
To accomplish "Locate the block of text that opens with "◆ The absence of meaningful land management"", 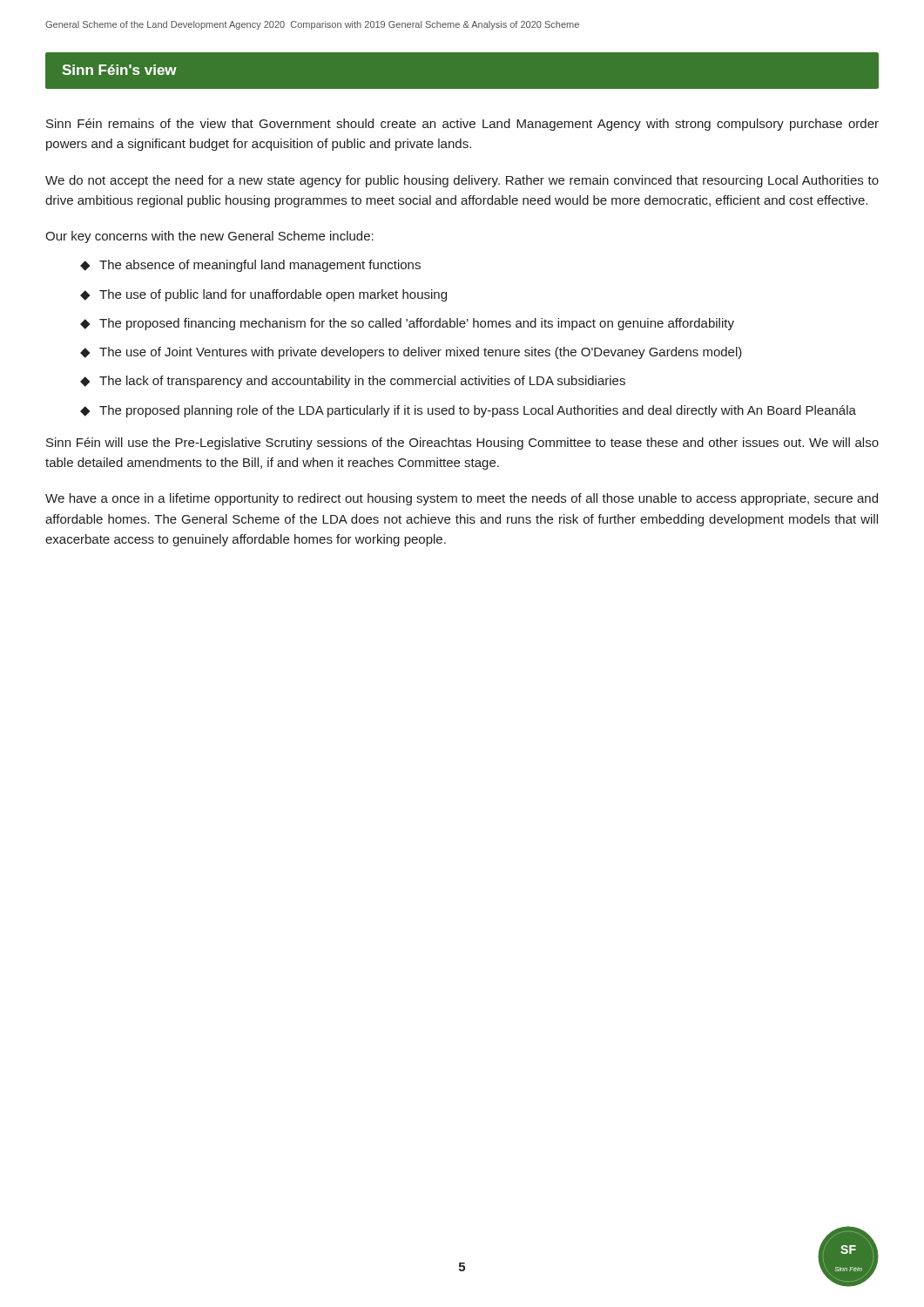I will coord(250,266).
